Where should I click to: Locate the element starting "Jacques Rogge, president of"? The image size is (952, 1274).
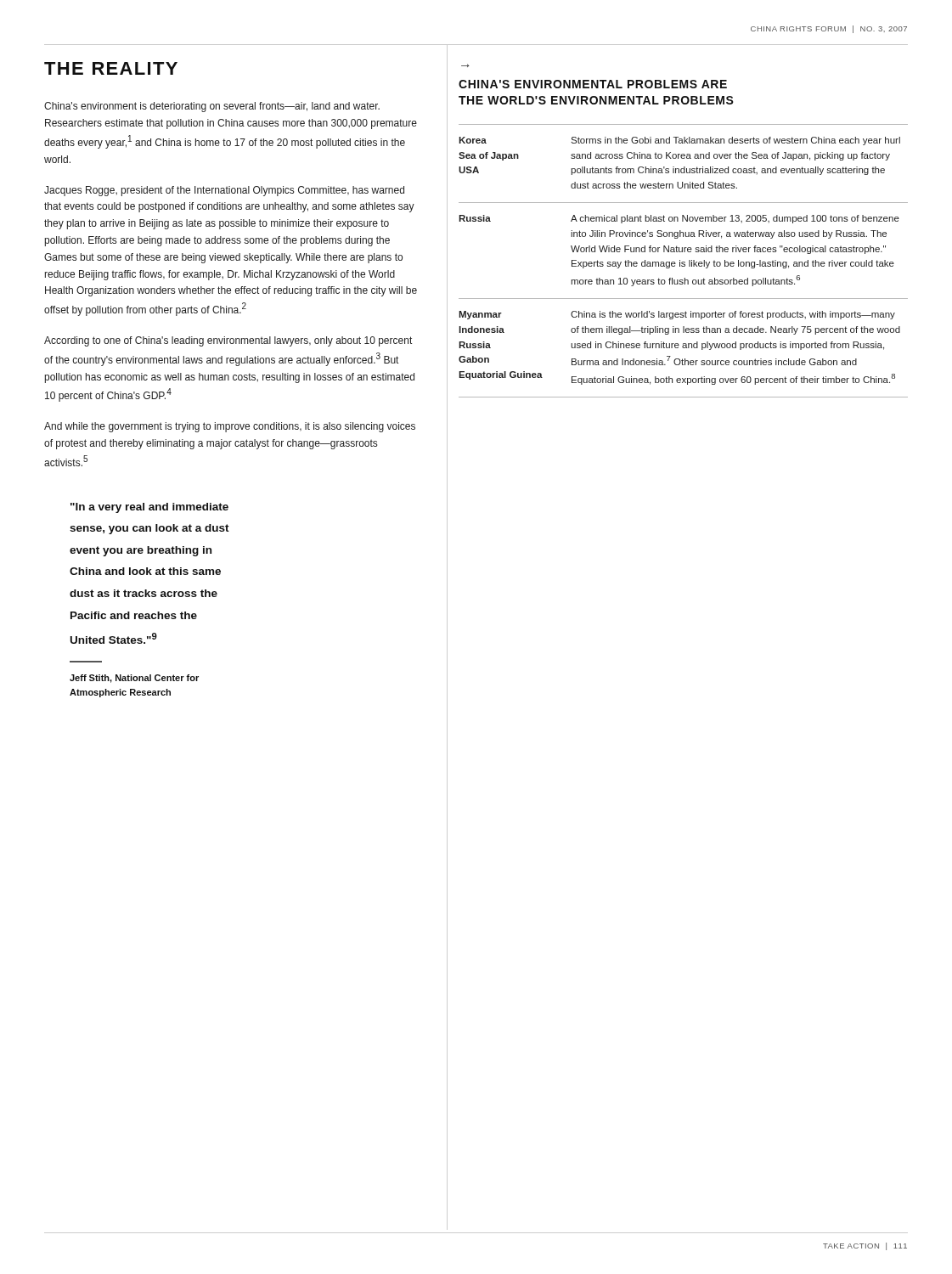click(x=231, y=250)
